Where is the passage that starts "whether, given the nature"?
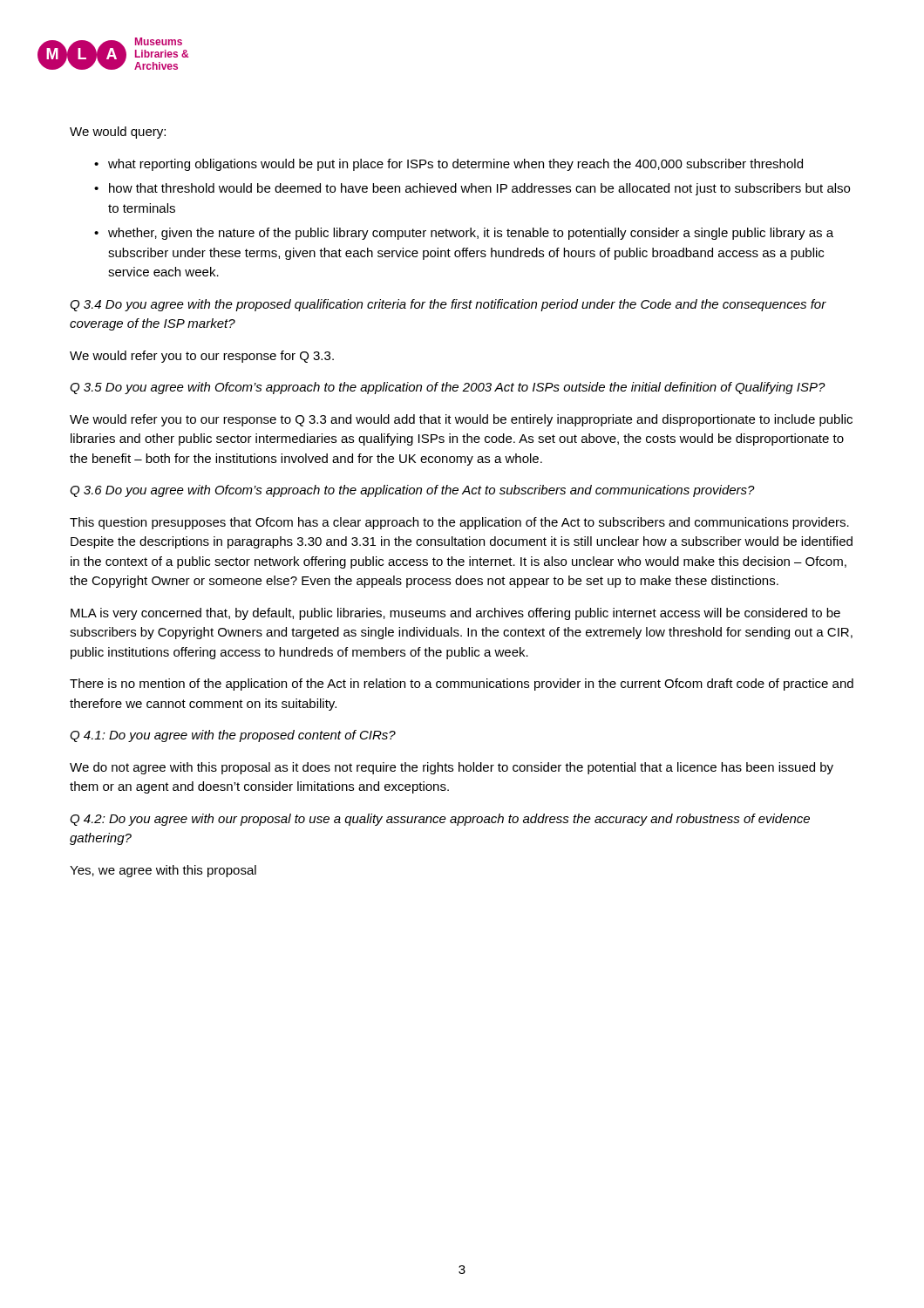 point(471,252)
